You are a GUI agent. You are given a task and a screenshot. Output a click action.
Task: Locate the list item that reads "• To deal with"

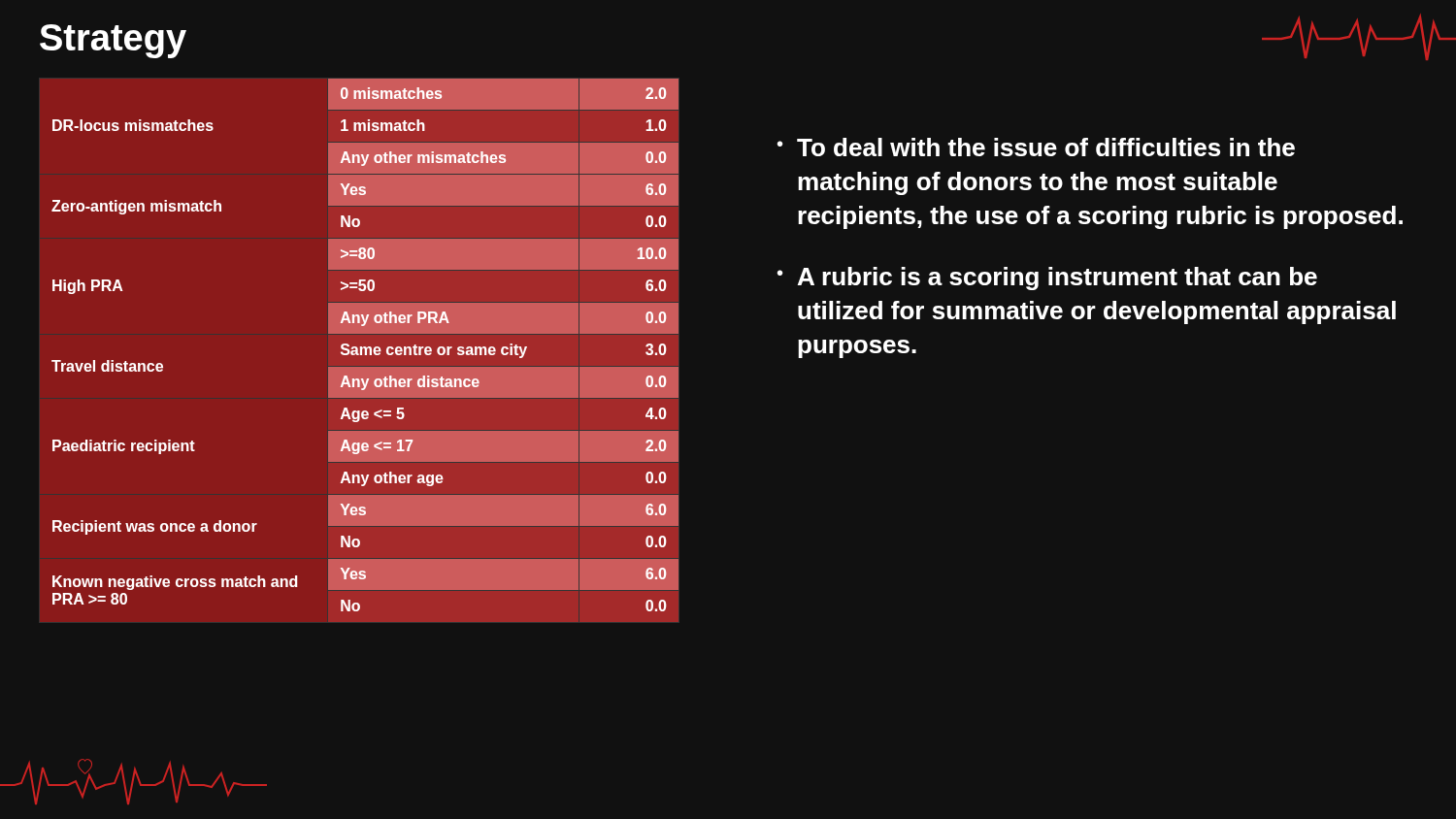pos(1092,182)
